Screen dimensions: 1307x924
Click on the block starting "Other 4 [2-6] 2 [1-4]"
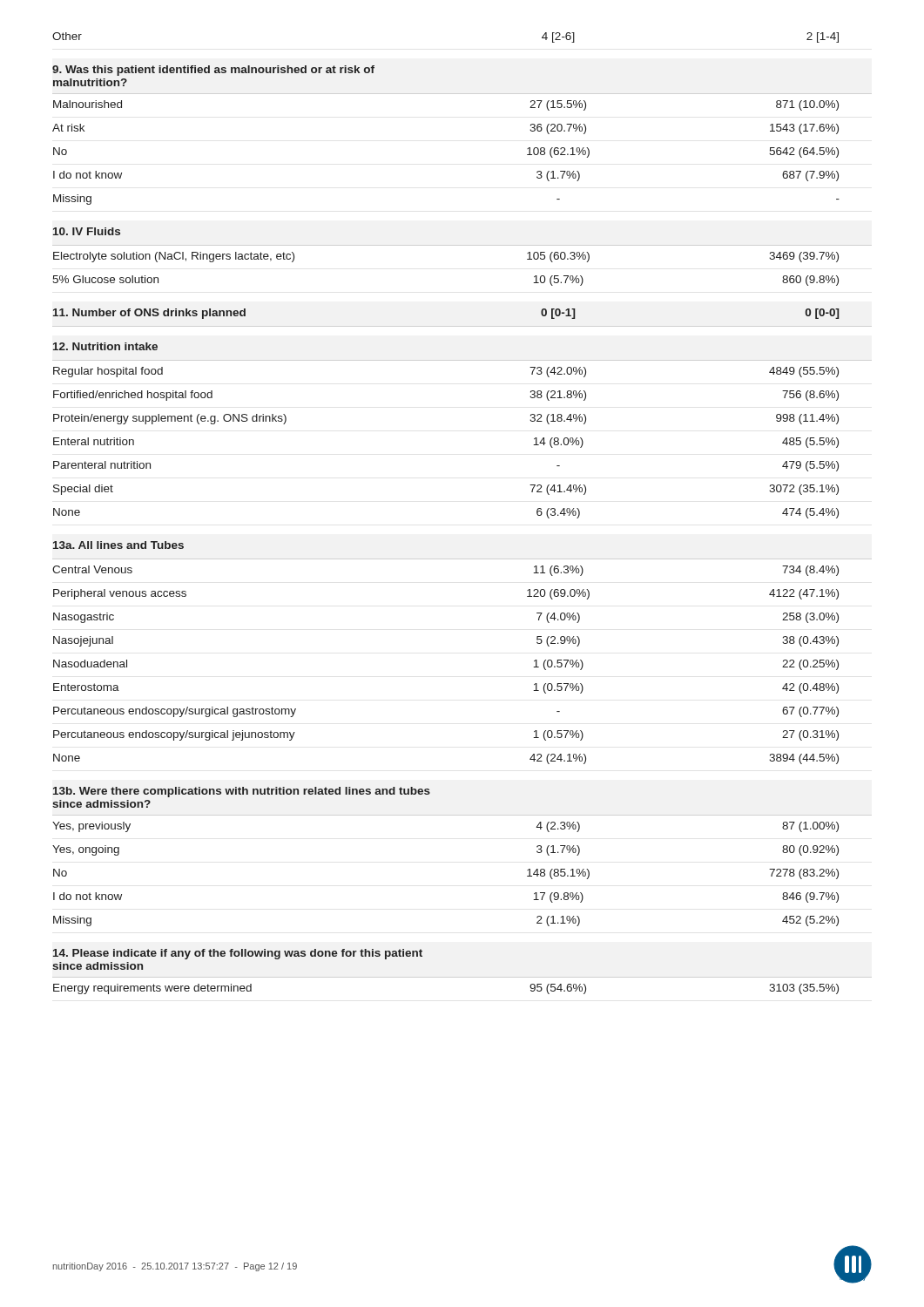67,37
